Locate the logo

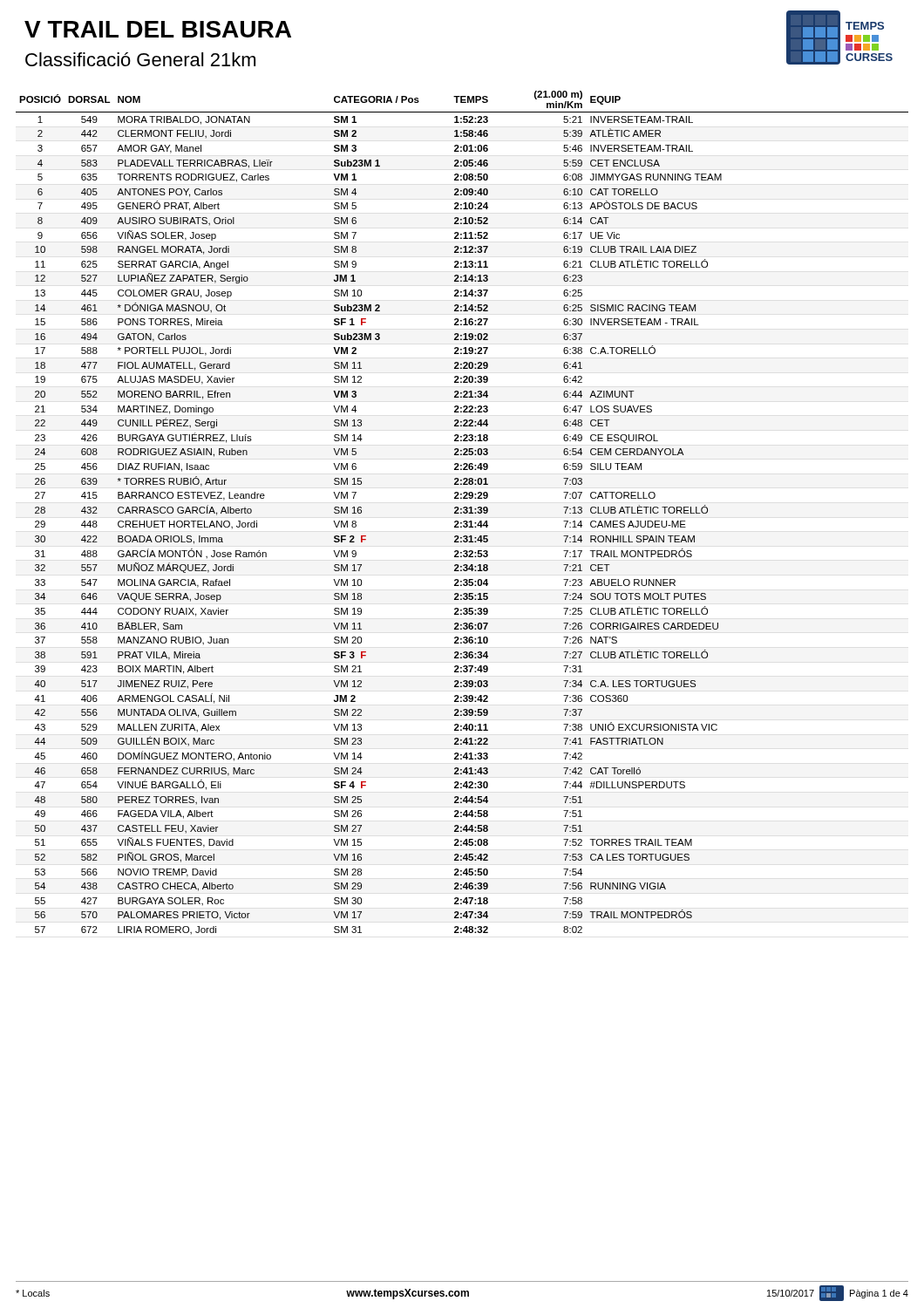click(843, 41)
